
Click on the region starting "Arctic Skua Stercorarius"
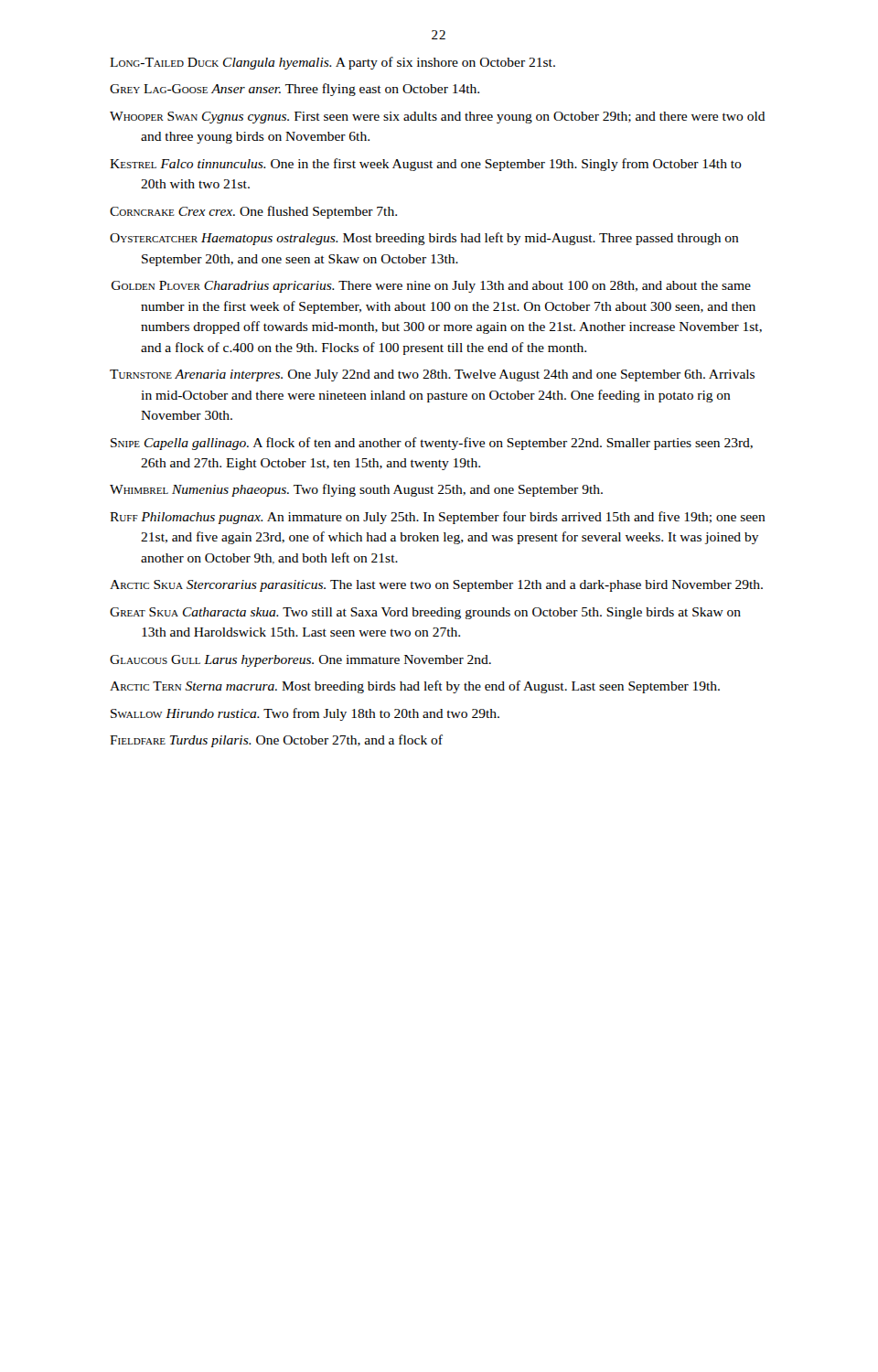click(x=439, y=585)
